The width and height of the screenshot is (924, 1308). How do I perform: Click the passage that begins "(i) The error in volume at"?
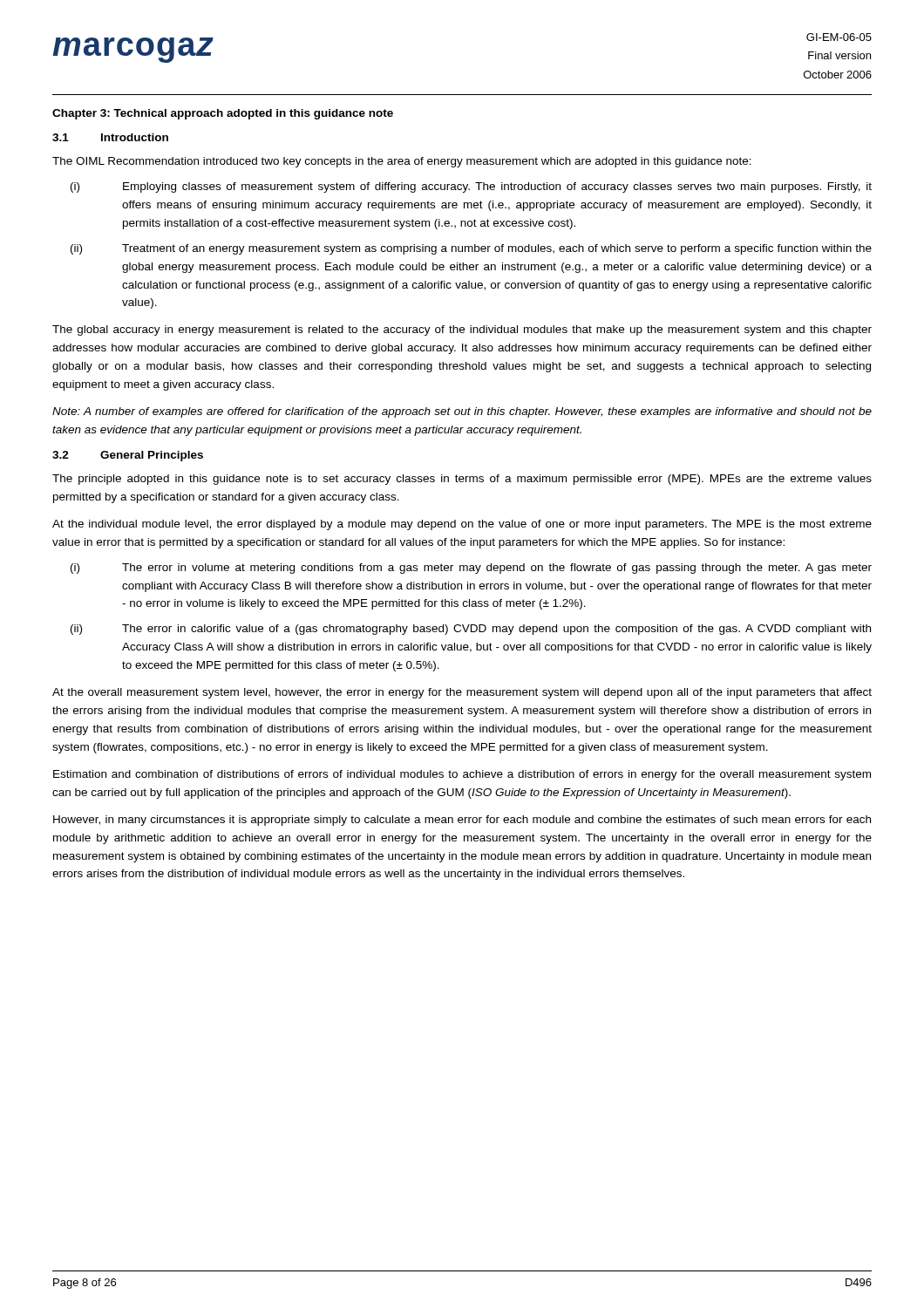[x=462, y=586]
